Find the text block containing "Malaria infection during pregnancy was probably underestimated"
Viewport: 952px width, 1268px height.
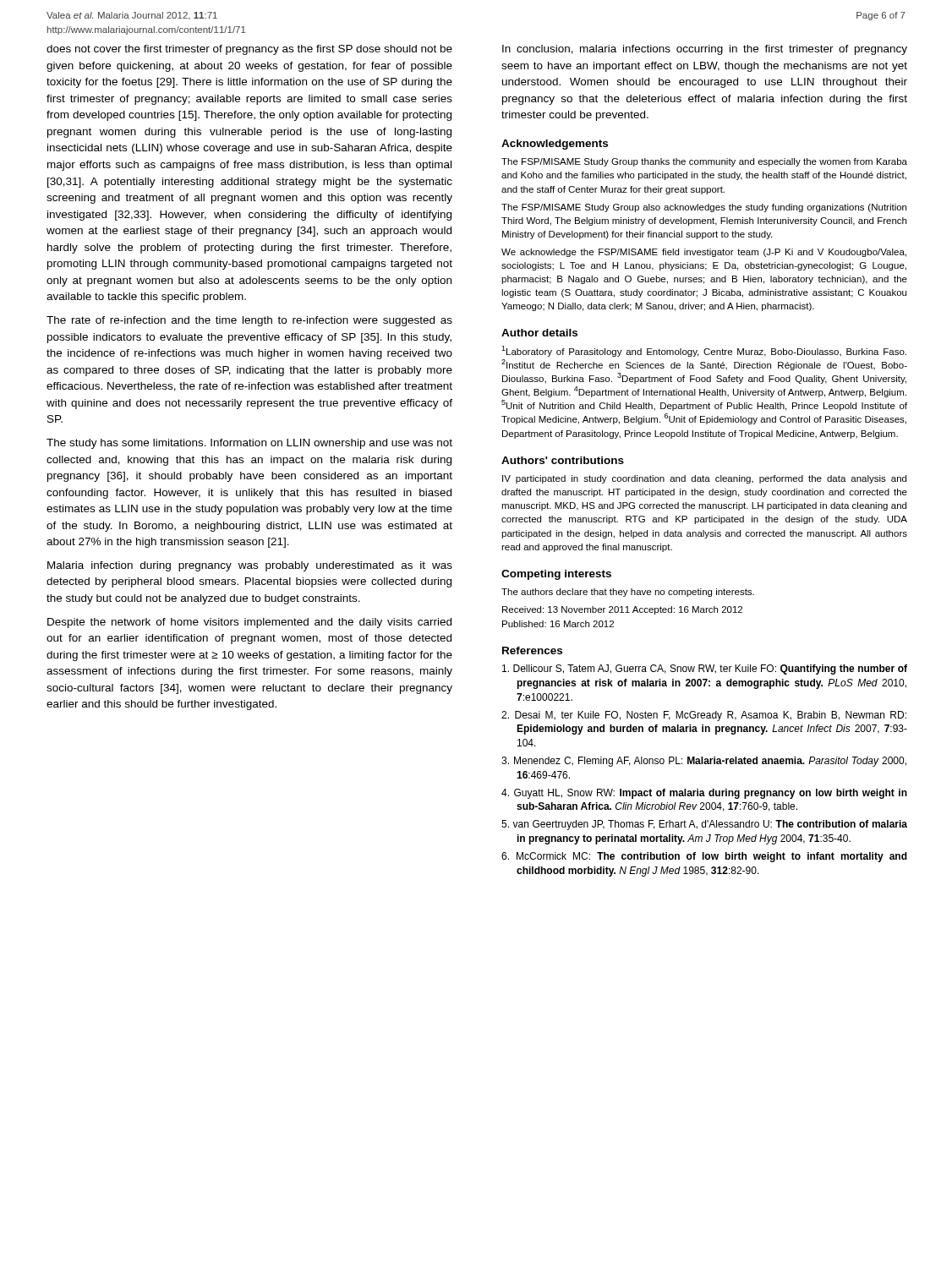pyautogui.click(x=249, y=582)
